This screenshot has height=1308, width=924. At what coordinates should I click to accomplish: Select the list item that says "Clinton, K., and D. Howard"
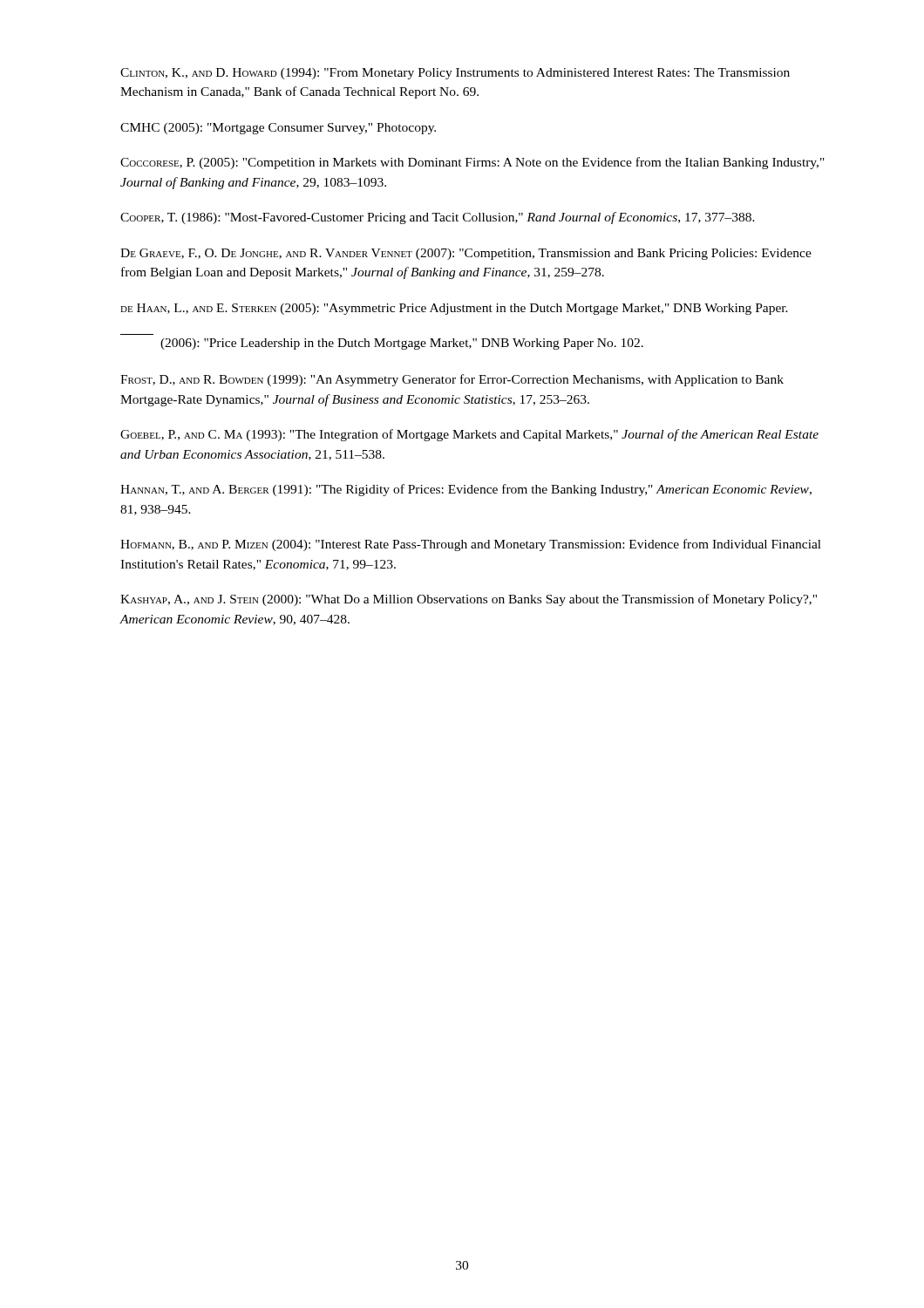coord(462,82)
